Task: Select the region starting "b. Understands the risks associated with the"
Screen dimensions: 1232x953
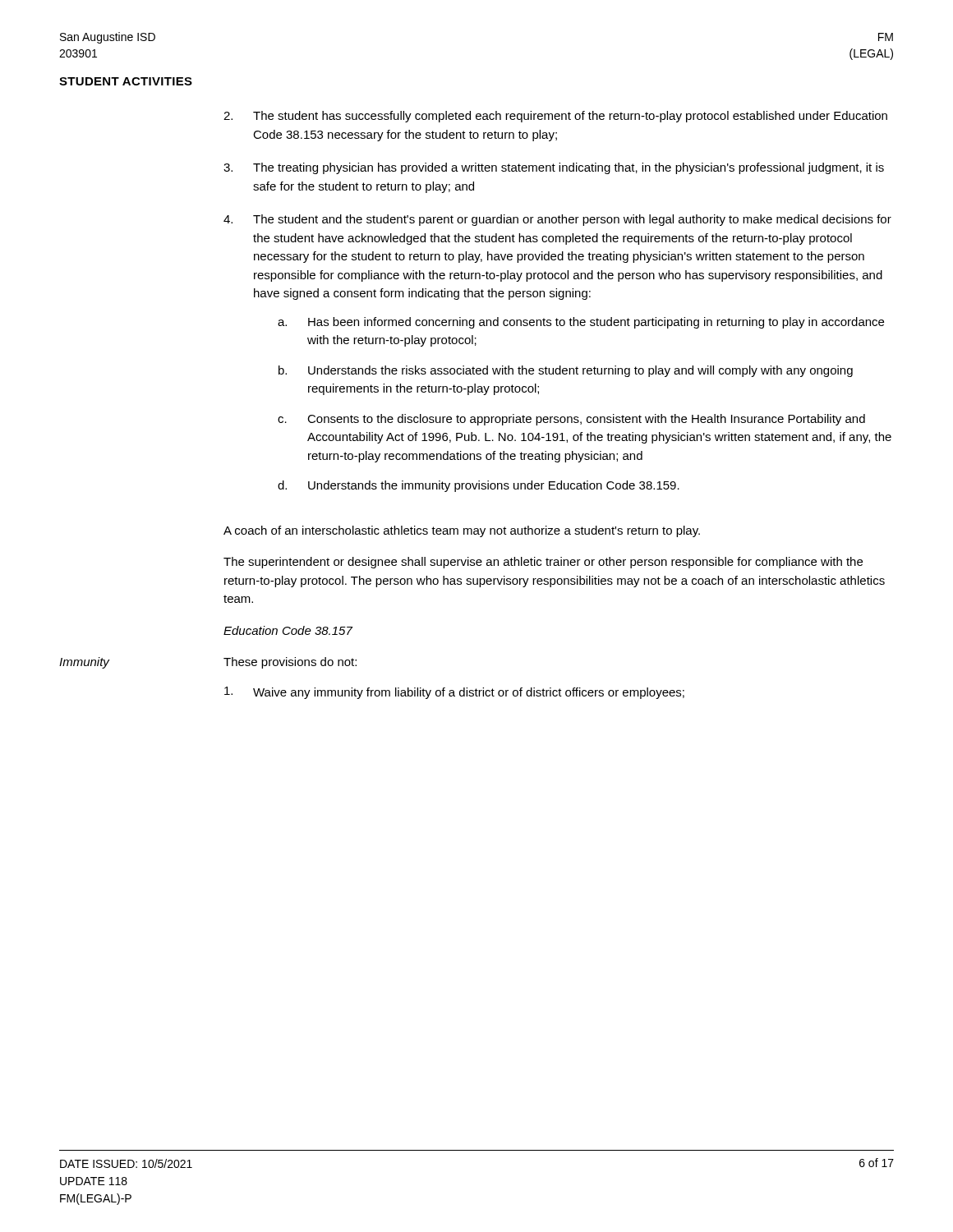Action: 586,379
